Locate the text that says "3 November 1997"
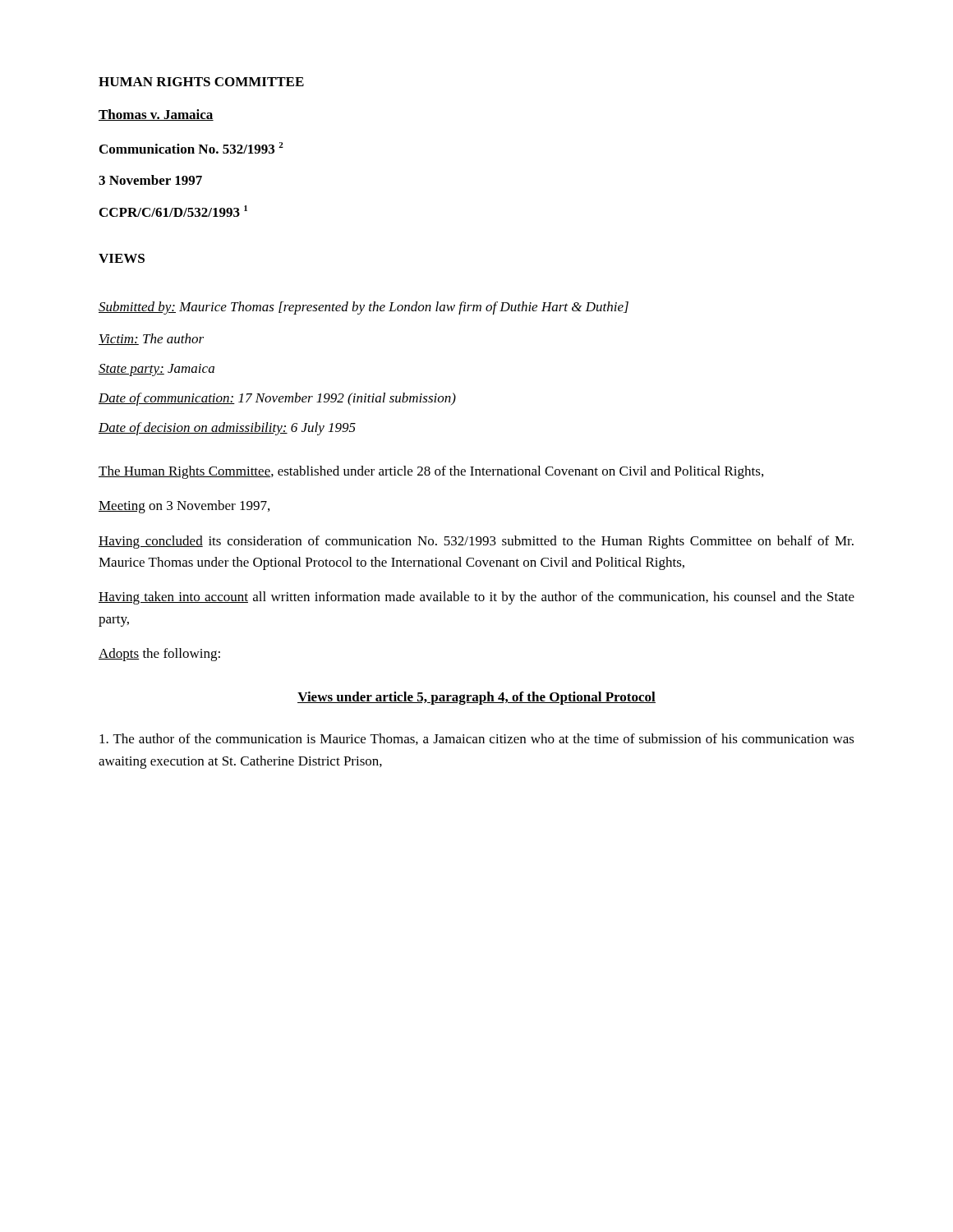The image size is (953, 1232). [x=150, y=180]
